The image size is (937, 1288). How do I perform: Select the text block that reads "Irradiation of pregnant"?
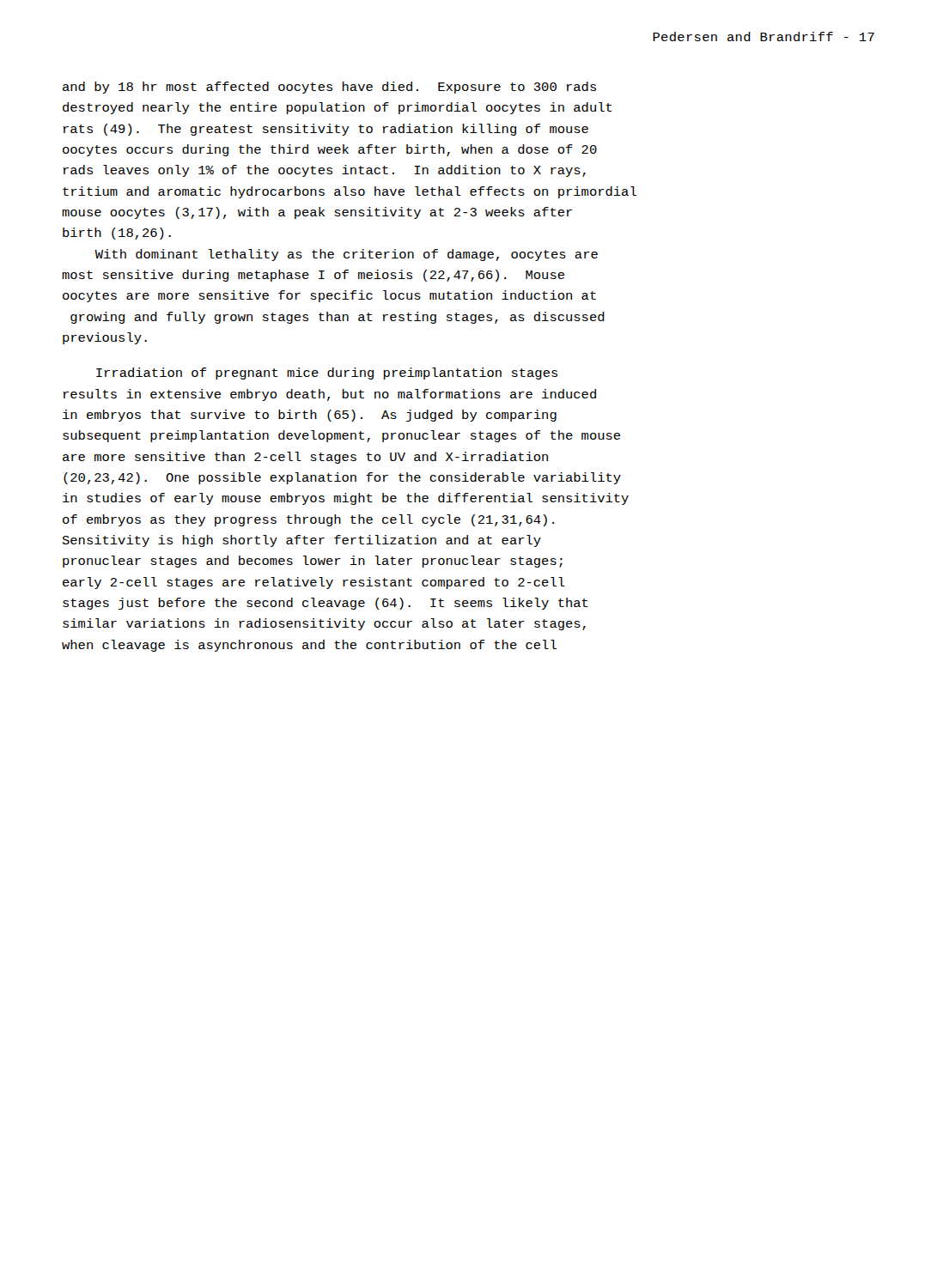(345, 510)
